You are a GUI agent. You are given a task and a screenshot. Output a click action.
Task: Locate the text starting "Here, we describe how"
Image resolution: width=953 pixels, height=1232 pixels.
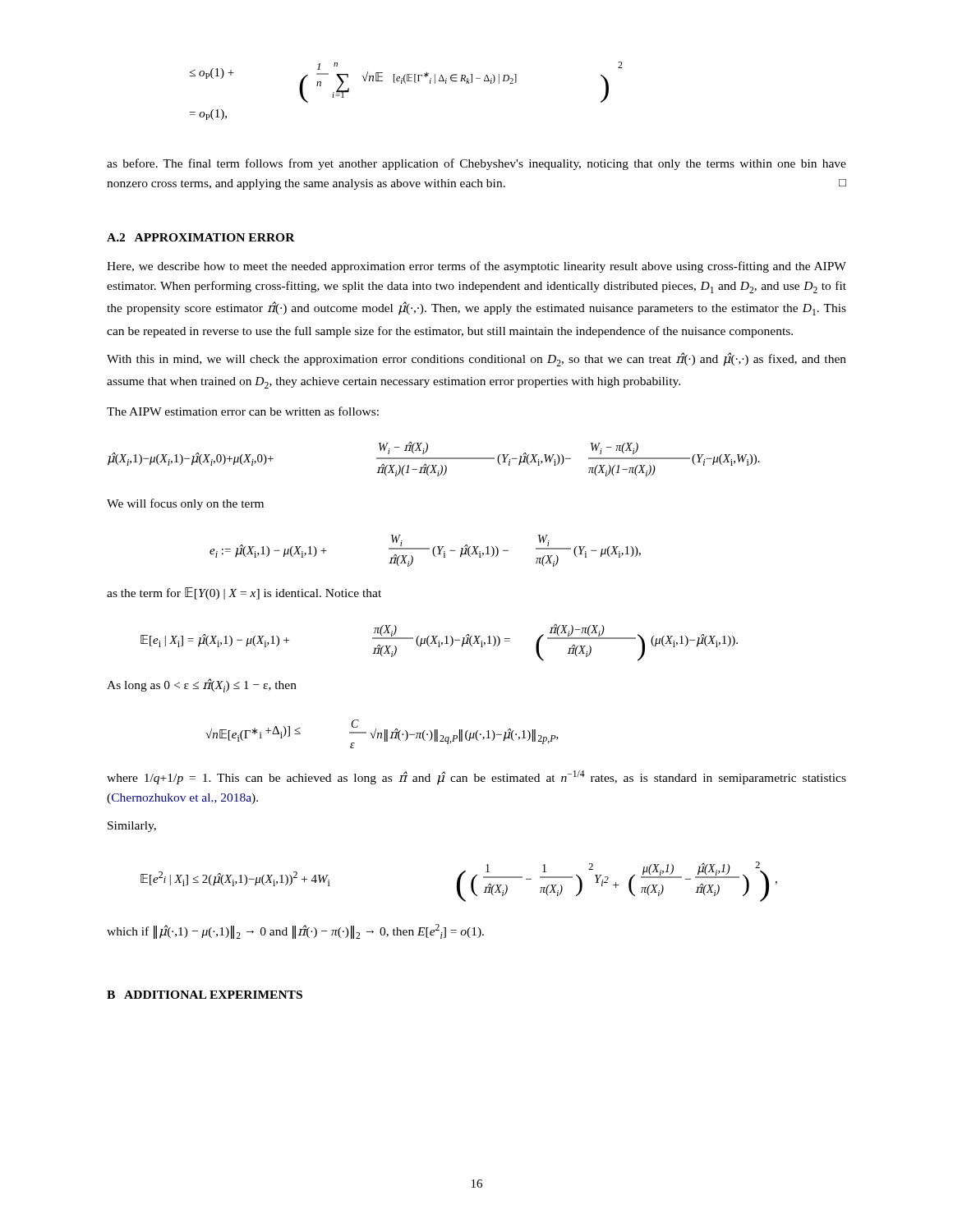click(x=476, y=298)
